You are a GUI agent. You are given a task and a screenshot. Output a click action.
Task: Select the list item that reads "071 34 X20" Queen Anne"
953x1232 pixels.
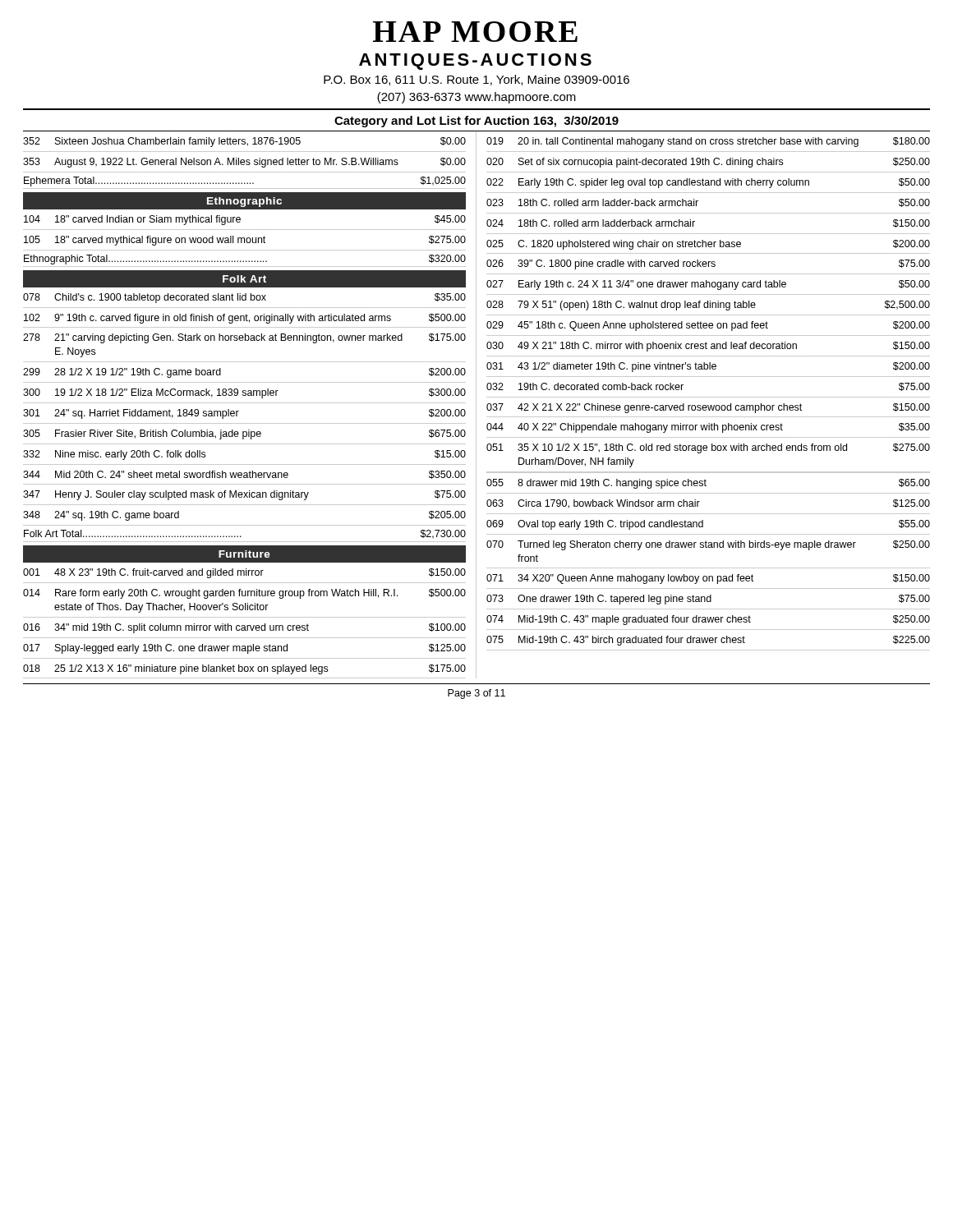(x=708, y=579)
